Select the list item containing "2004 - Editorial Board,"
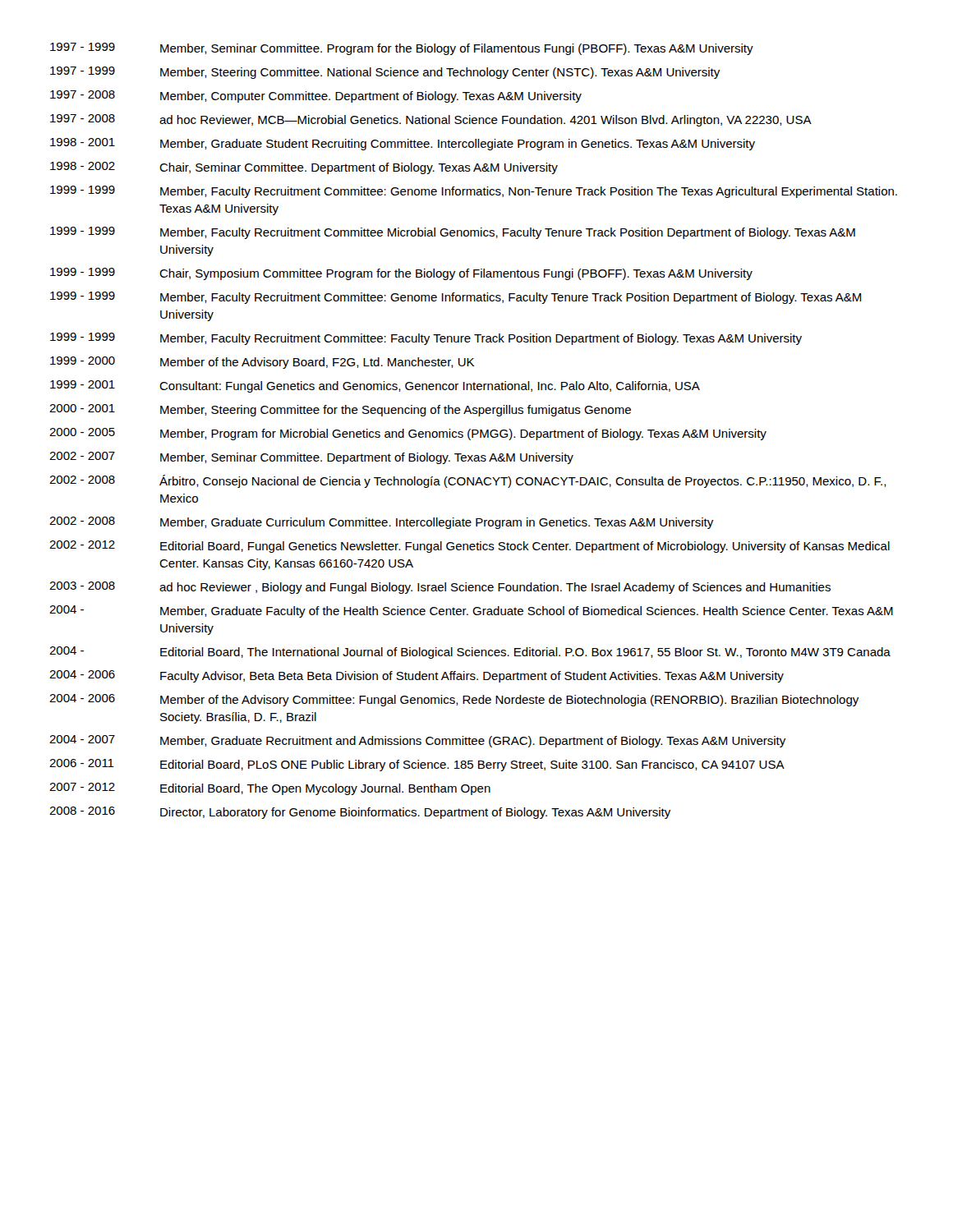The width and height of the screenshot is (953, 1232). coord(476,655)
